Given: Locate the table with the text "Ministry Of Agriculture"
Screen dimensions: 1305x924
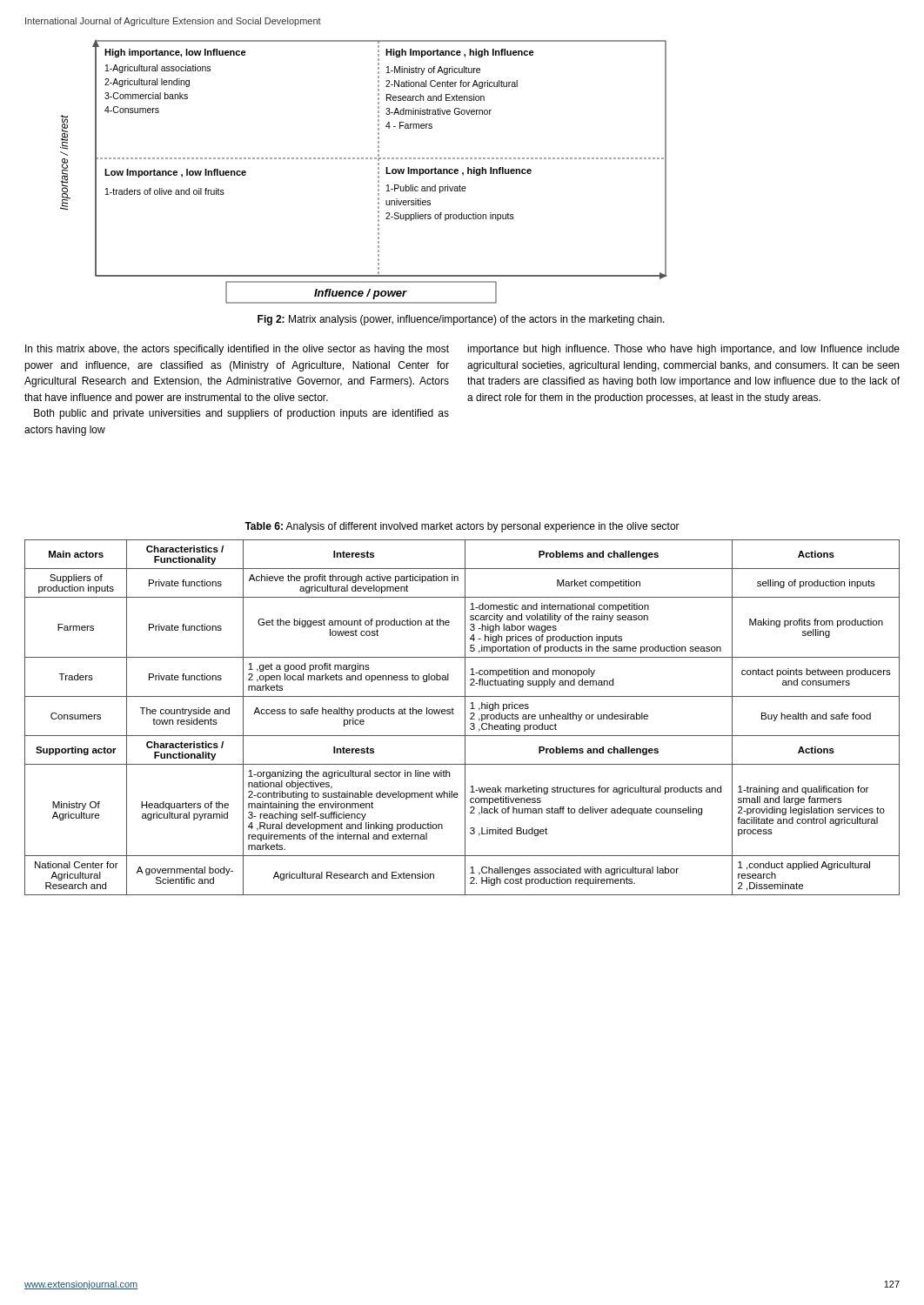Looking at the screenshot, I should (462, 717).
